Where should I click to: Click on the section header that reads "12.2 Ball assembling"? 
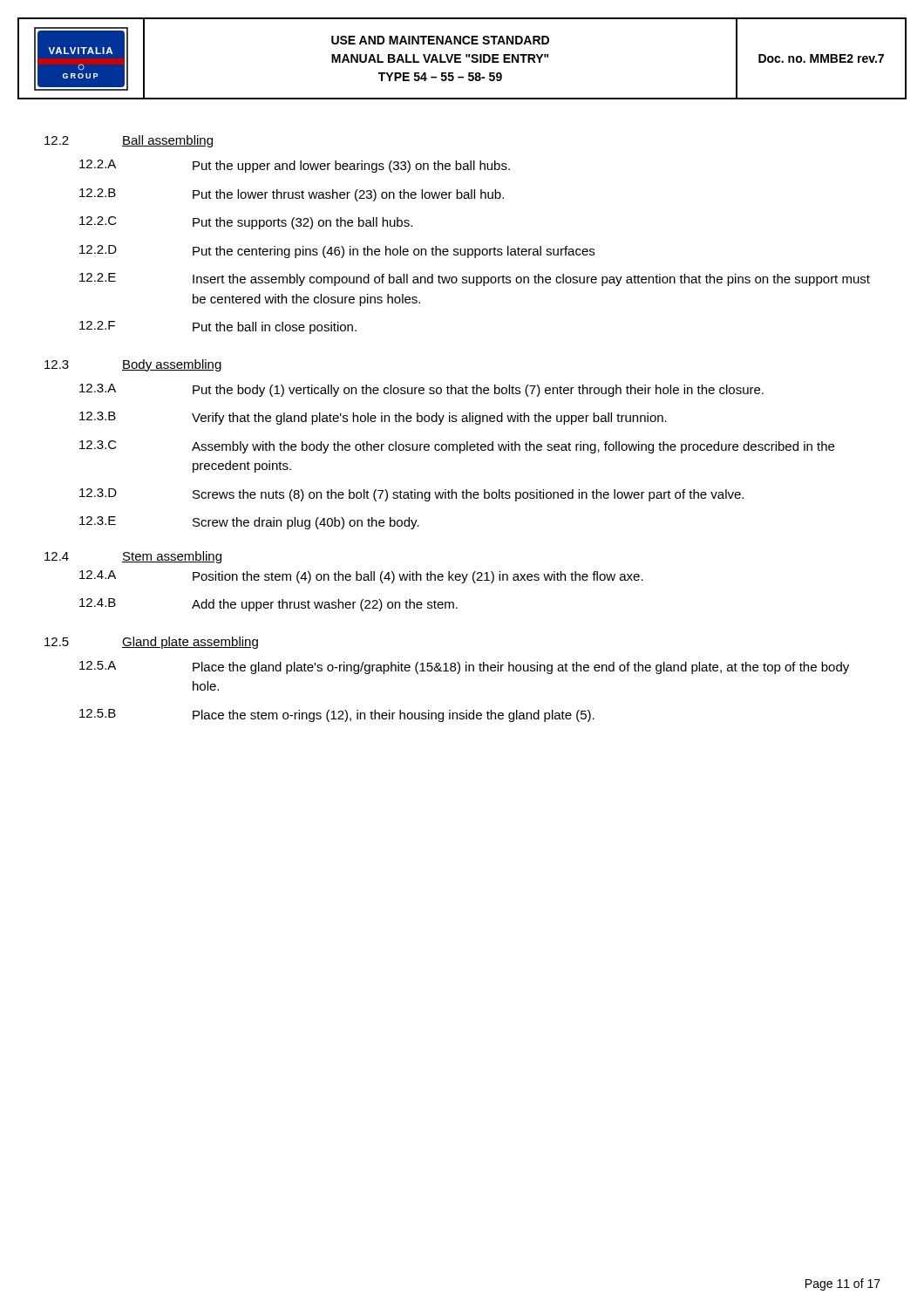pos(129,140)
